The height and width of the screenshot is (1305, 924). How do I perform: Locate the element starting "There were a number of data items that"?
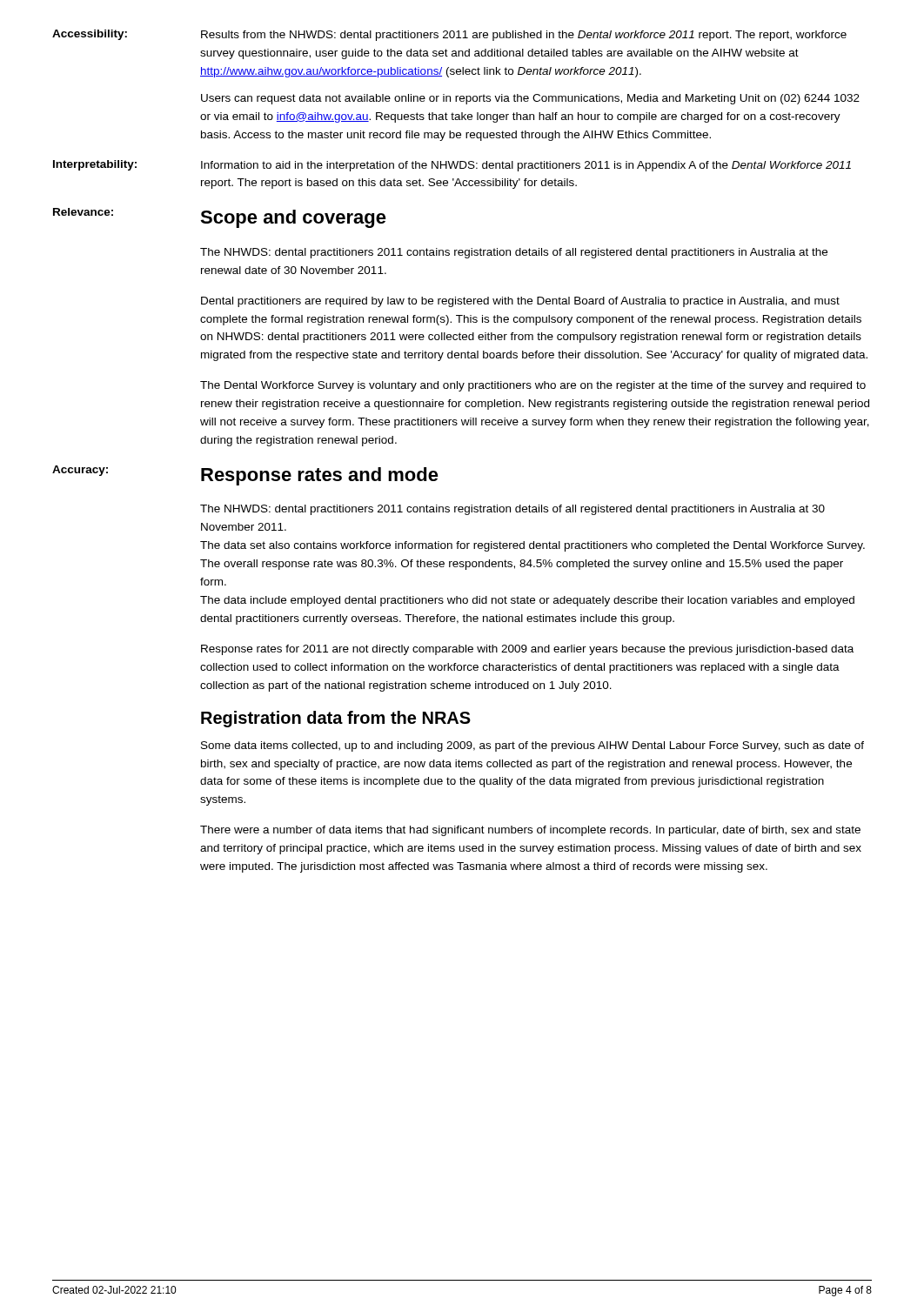tap(536, 849)
